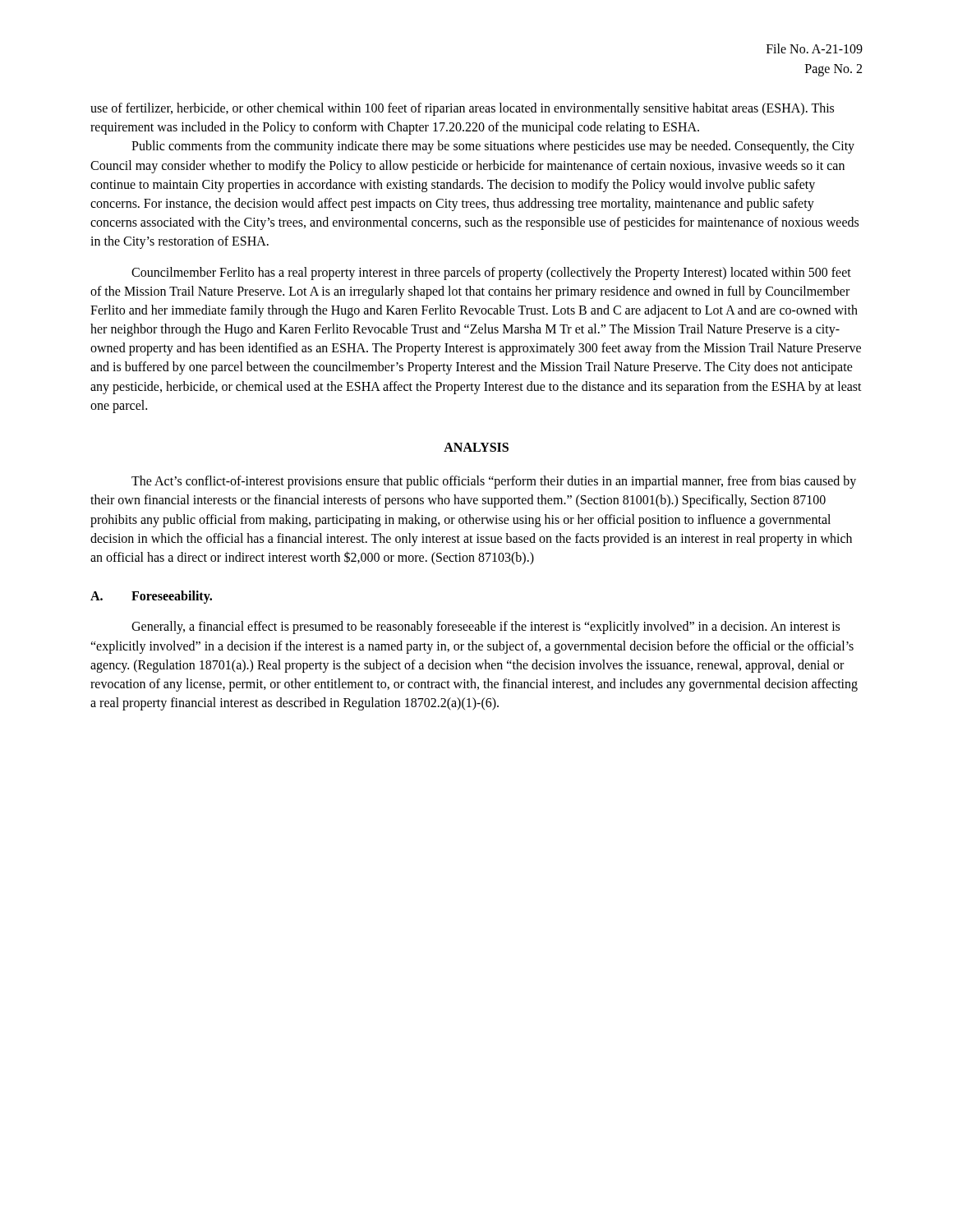Find the block on this page that starts "The Act’s conflict-of-interest"

click(x=476, y=519)
